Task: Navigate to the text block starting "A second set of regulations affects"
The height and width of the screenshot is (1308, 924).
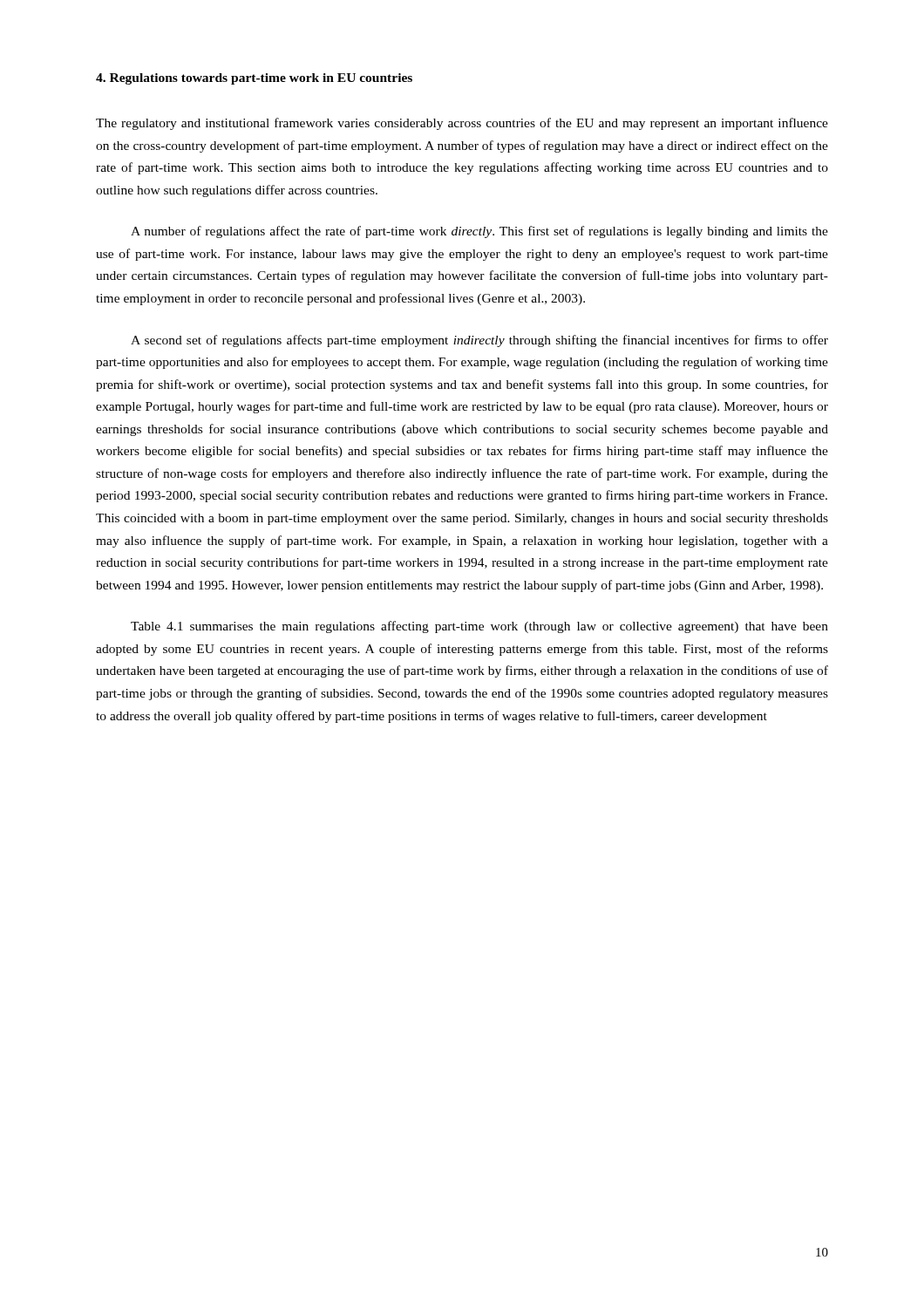Action: [x=462, y=462]
